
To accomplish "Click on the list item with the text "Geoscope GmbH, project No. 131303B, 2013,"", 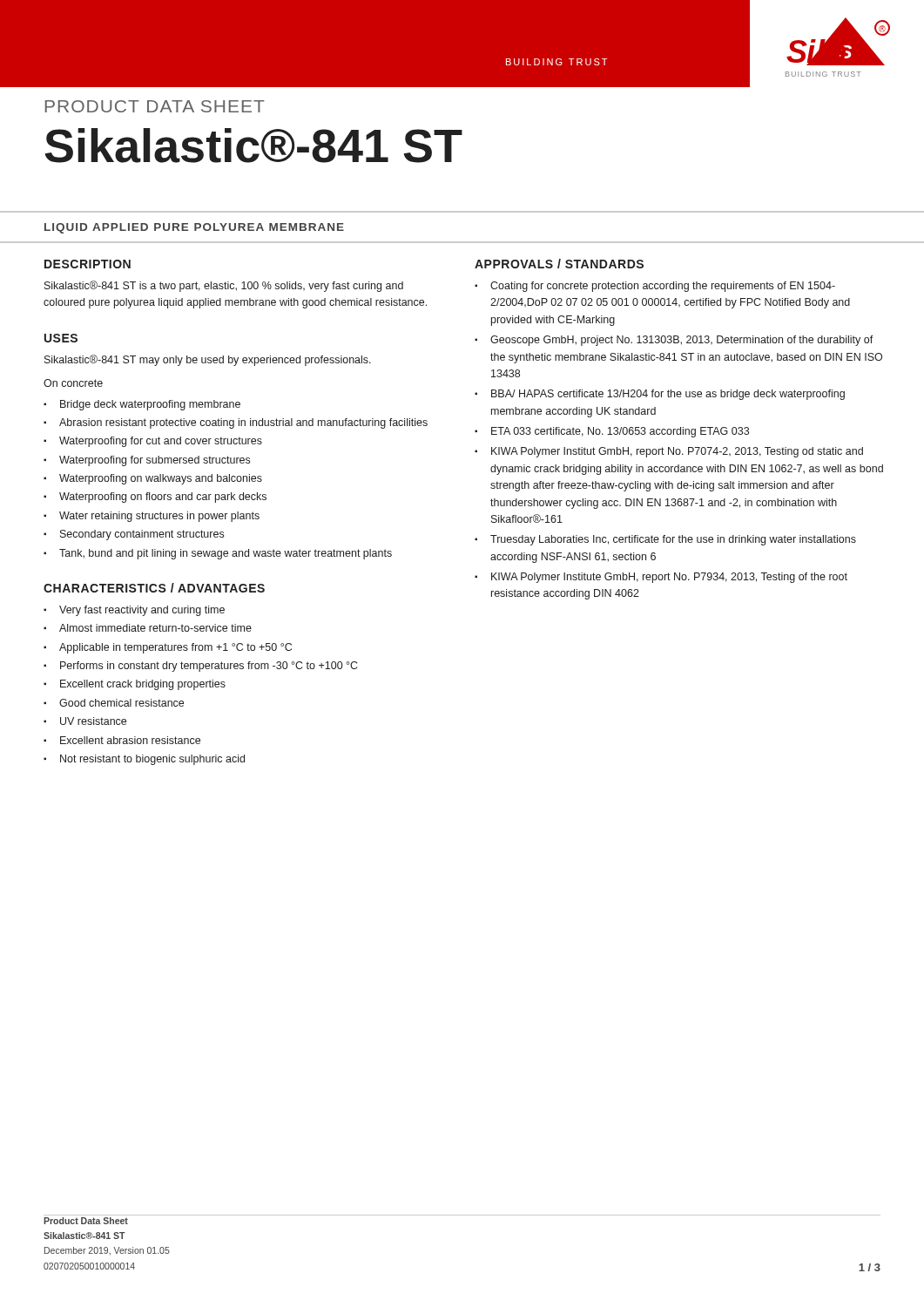I will pyautogui.click(x=687, y=357).
